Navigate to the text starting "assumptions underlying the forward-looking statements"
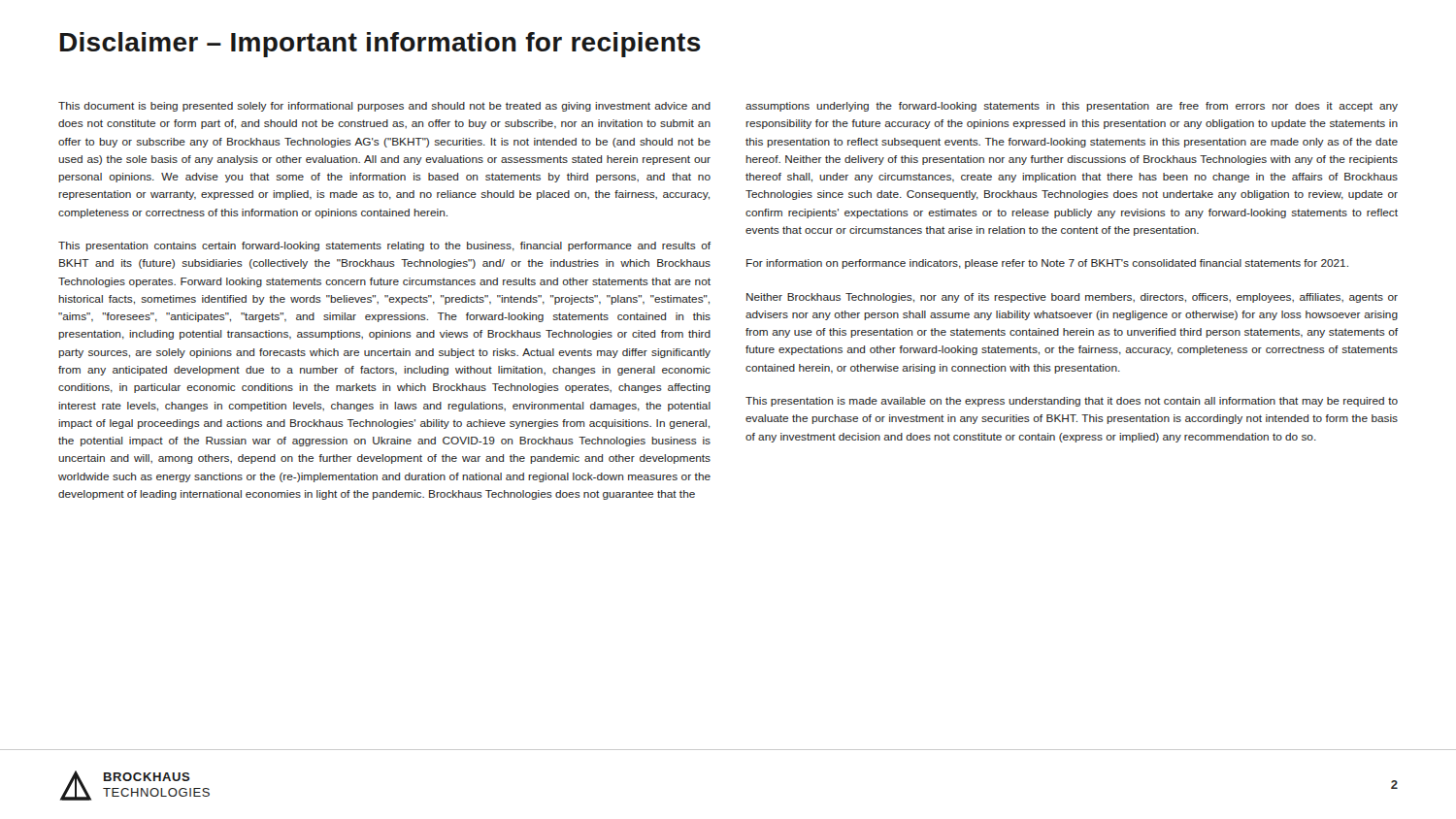The image size is (1456, 819). tap(1072, 168)
